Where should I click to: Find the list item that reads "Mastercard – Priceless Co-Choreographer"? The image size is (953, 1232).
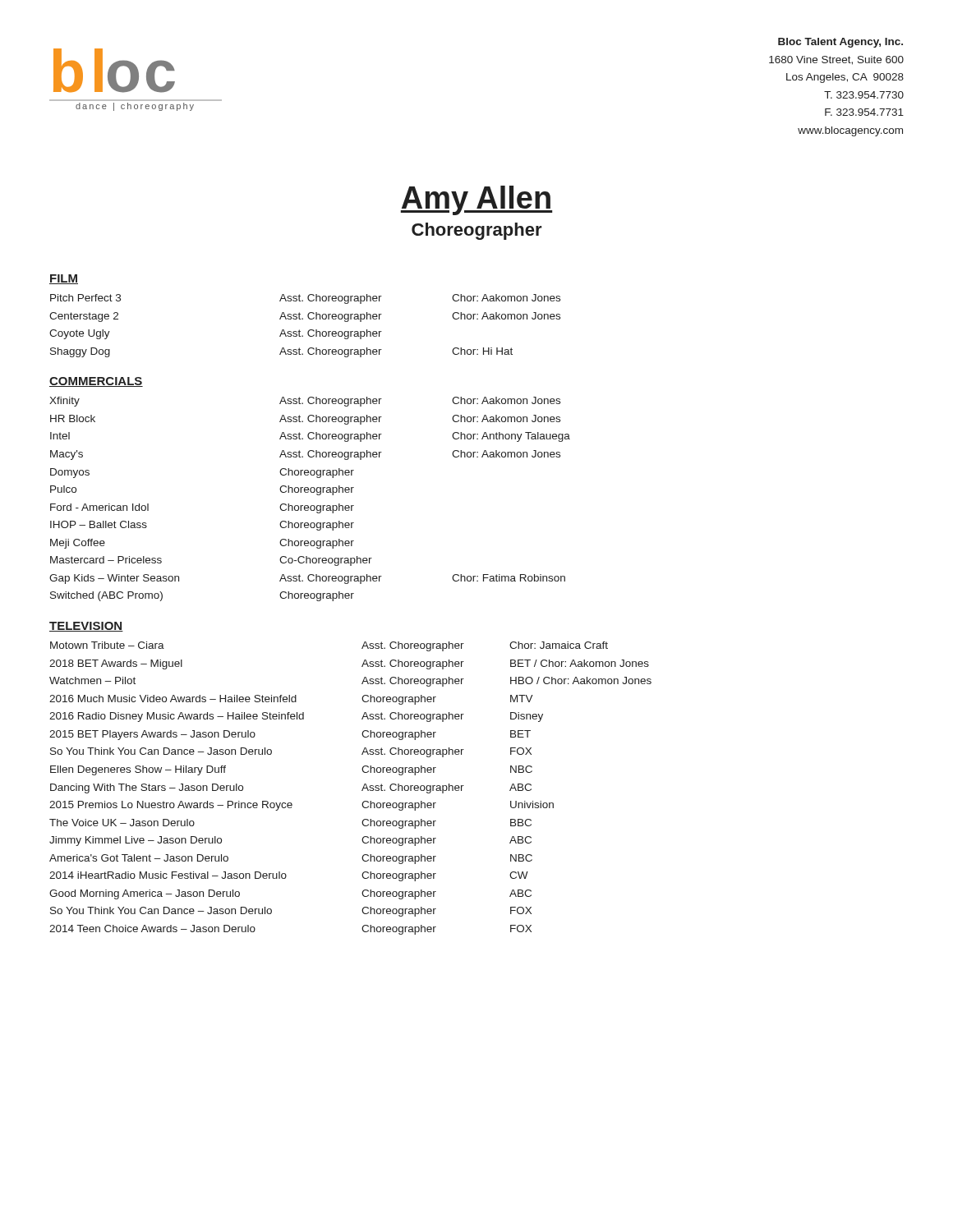pos(94,561)
